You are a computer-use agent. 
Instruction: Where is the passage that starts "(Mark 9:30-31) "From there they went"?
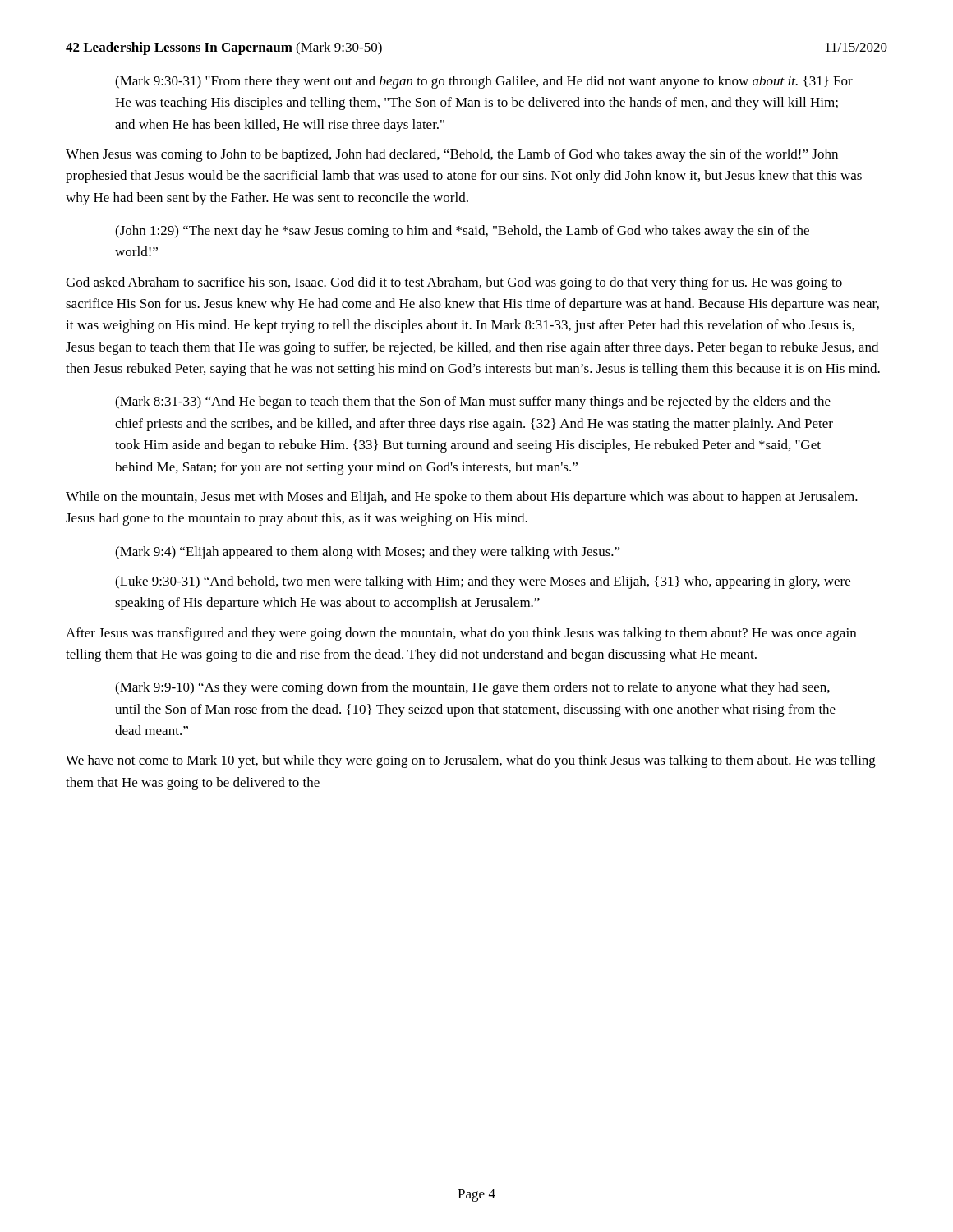coord(485,103)
